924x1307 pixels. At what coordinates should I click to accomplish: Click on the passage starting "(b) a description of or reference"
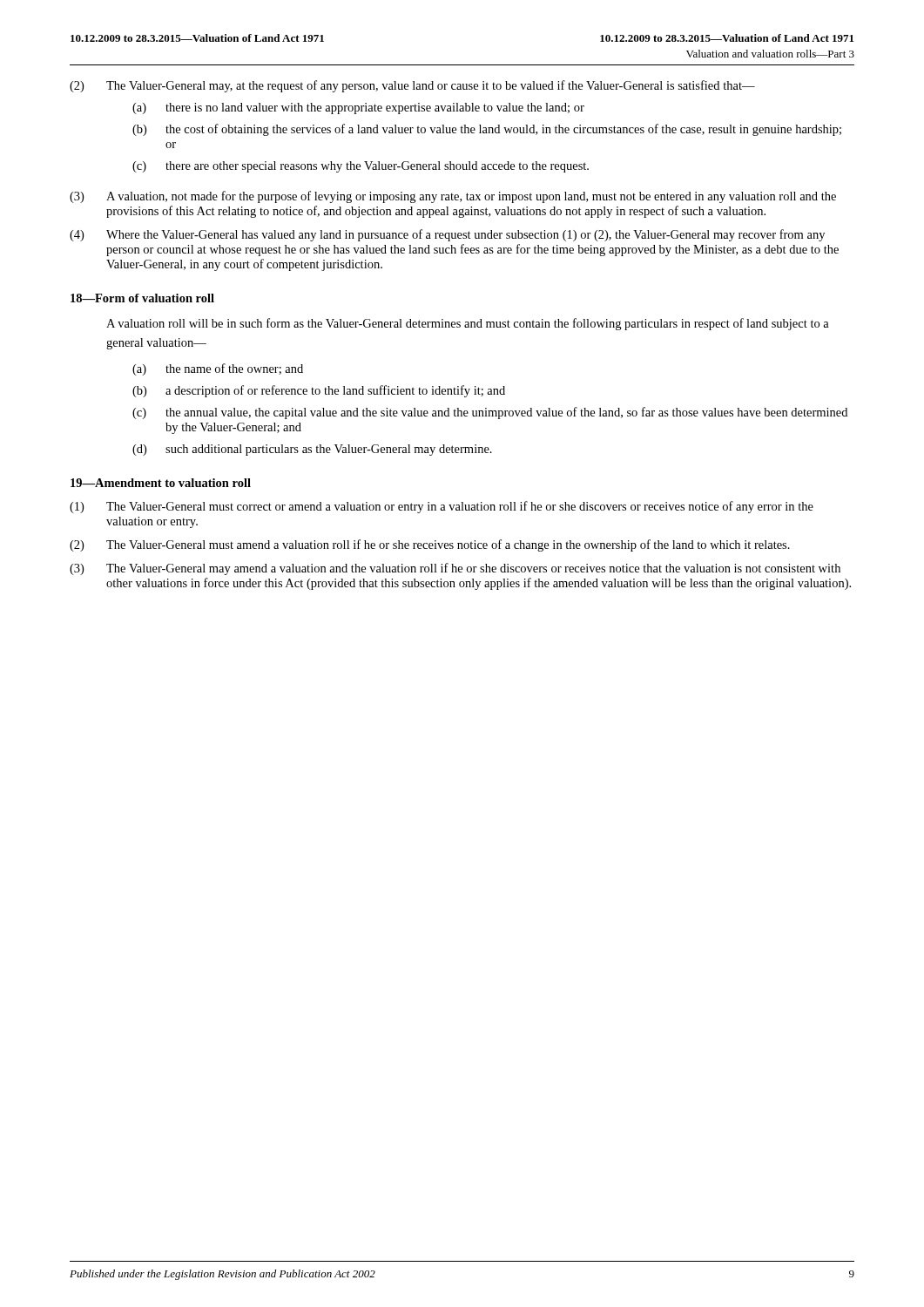click(493, 390)
